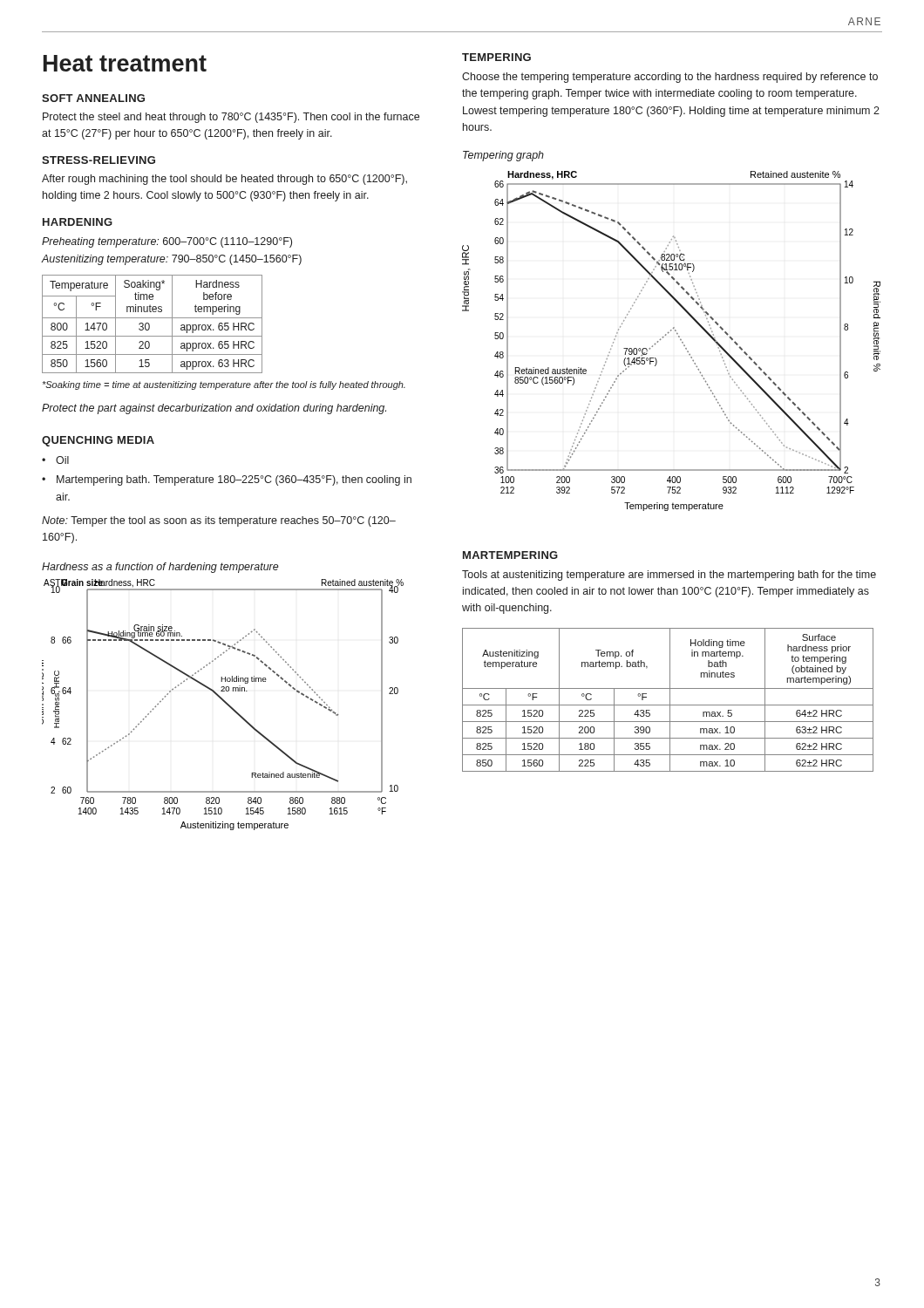The width and height of the screenshot is (924, 1308).
Task: Find the caption containing "Hardness as a"
Action: (160, 567)
